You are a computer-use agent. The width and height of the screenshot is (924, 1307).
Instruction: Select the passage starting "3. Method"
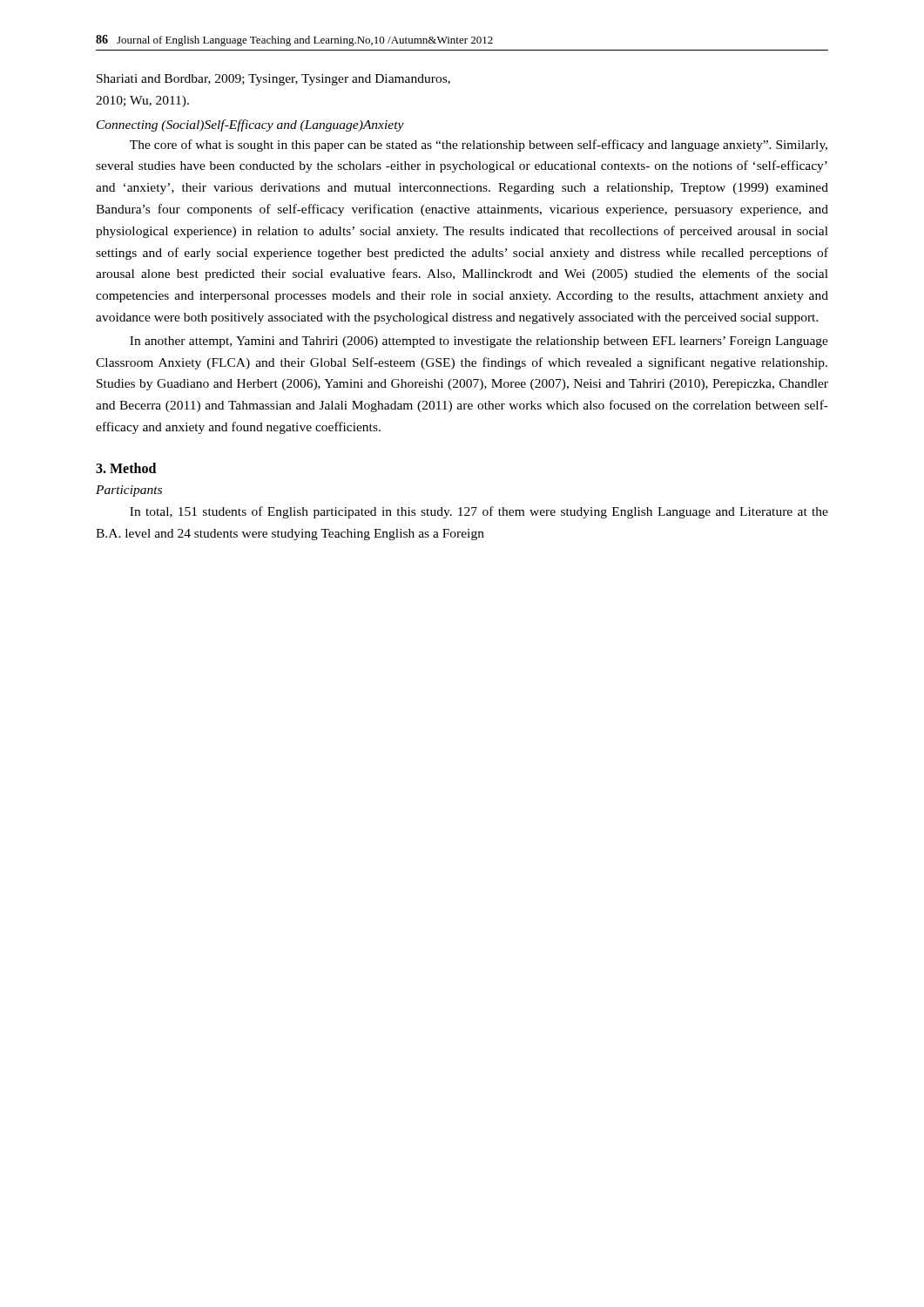(x=126, y=468)
